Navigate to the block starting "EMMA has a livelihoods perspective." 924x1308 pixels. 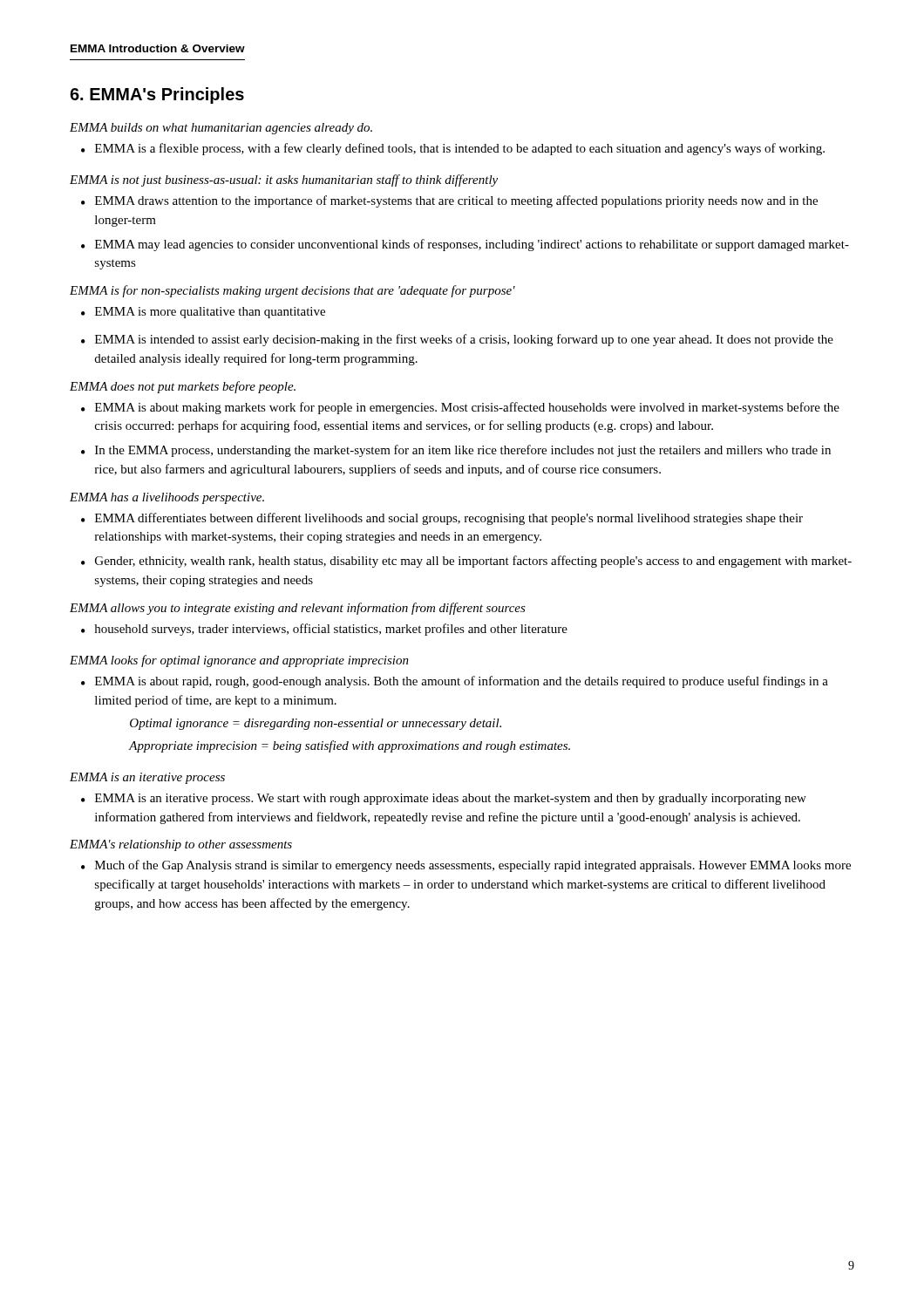click(167, 497)
